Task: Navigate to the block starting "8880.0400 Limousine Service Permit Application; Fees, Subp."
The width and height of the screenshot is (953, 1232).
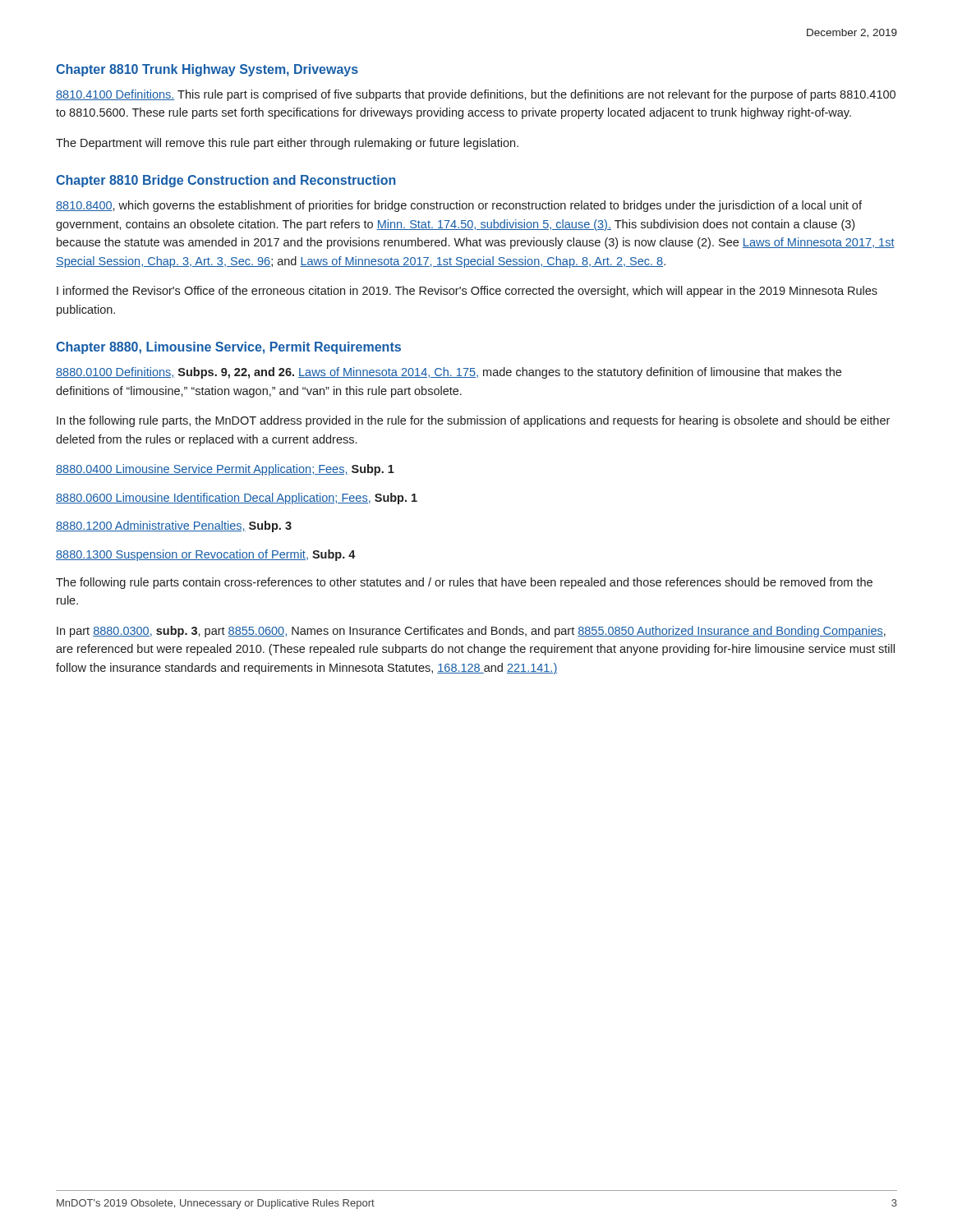Action: 225,469
